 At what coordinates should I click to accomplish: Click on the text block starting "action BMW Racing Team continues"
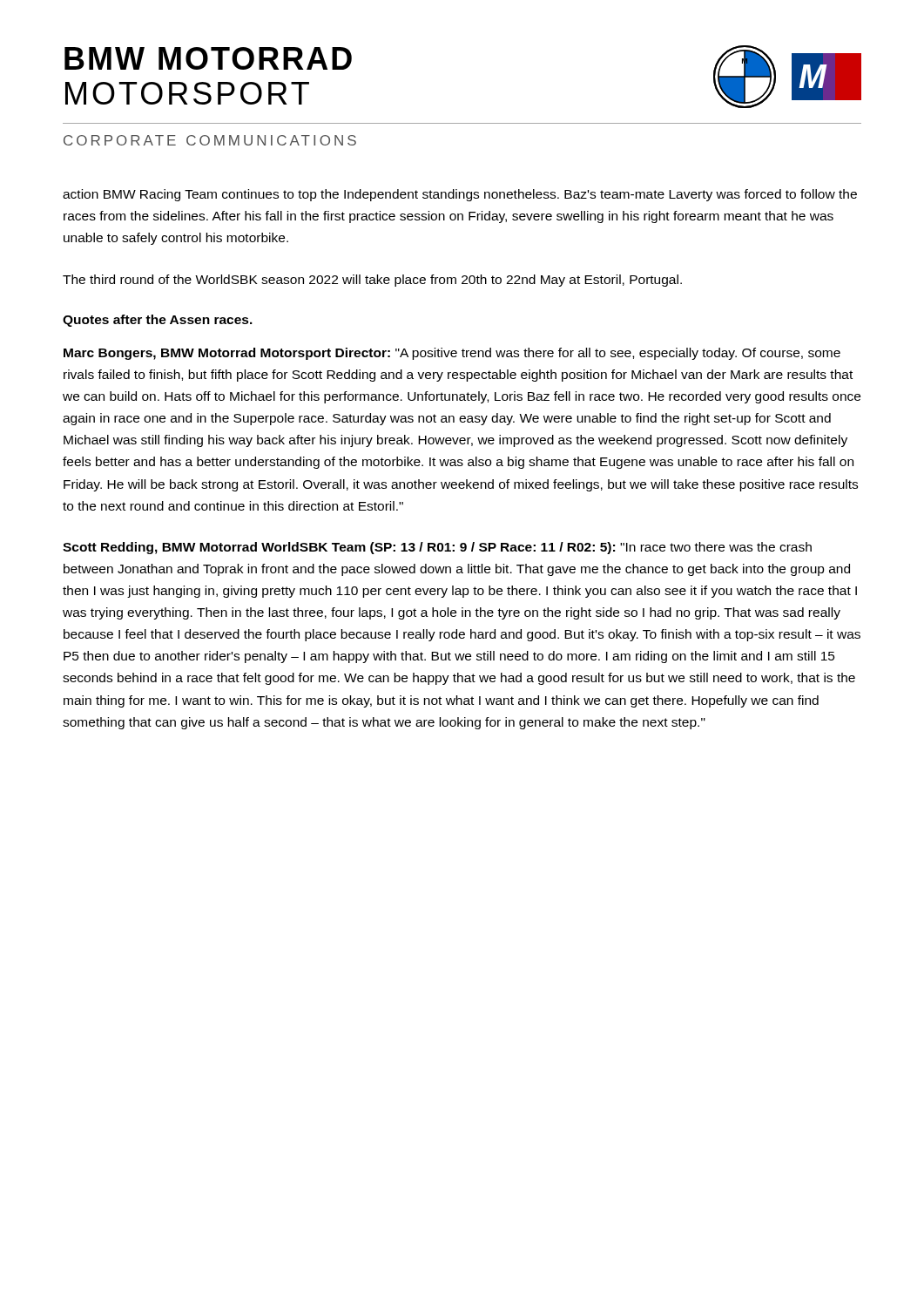(460, 216)
